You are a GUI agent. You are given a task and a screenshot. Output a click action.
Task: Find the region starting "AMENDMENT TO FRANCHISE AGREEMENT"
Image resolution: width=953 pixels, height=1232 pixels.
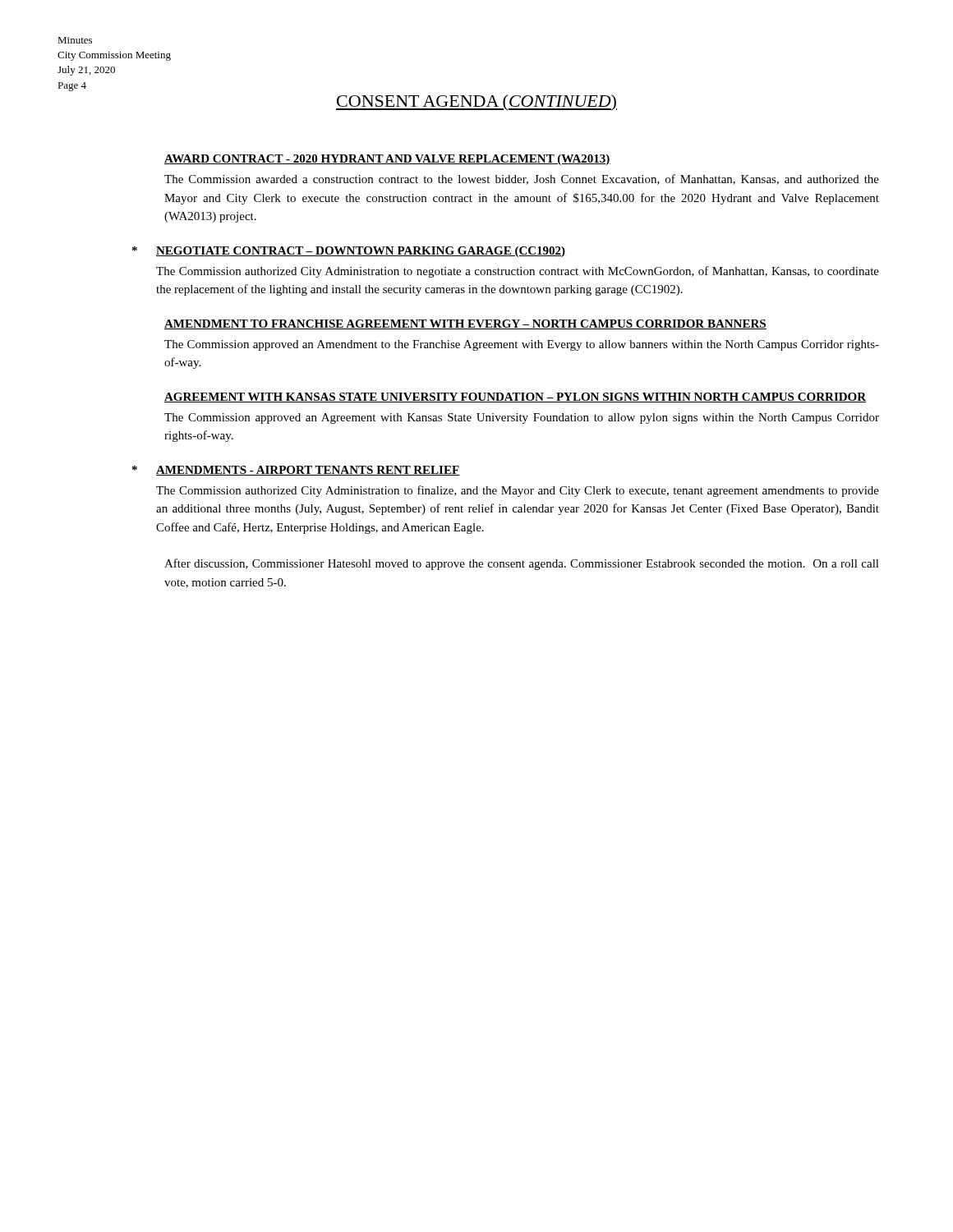pyautogui.click(x=465, y=323)
